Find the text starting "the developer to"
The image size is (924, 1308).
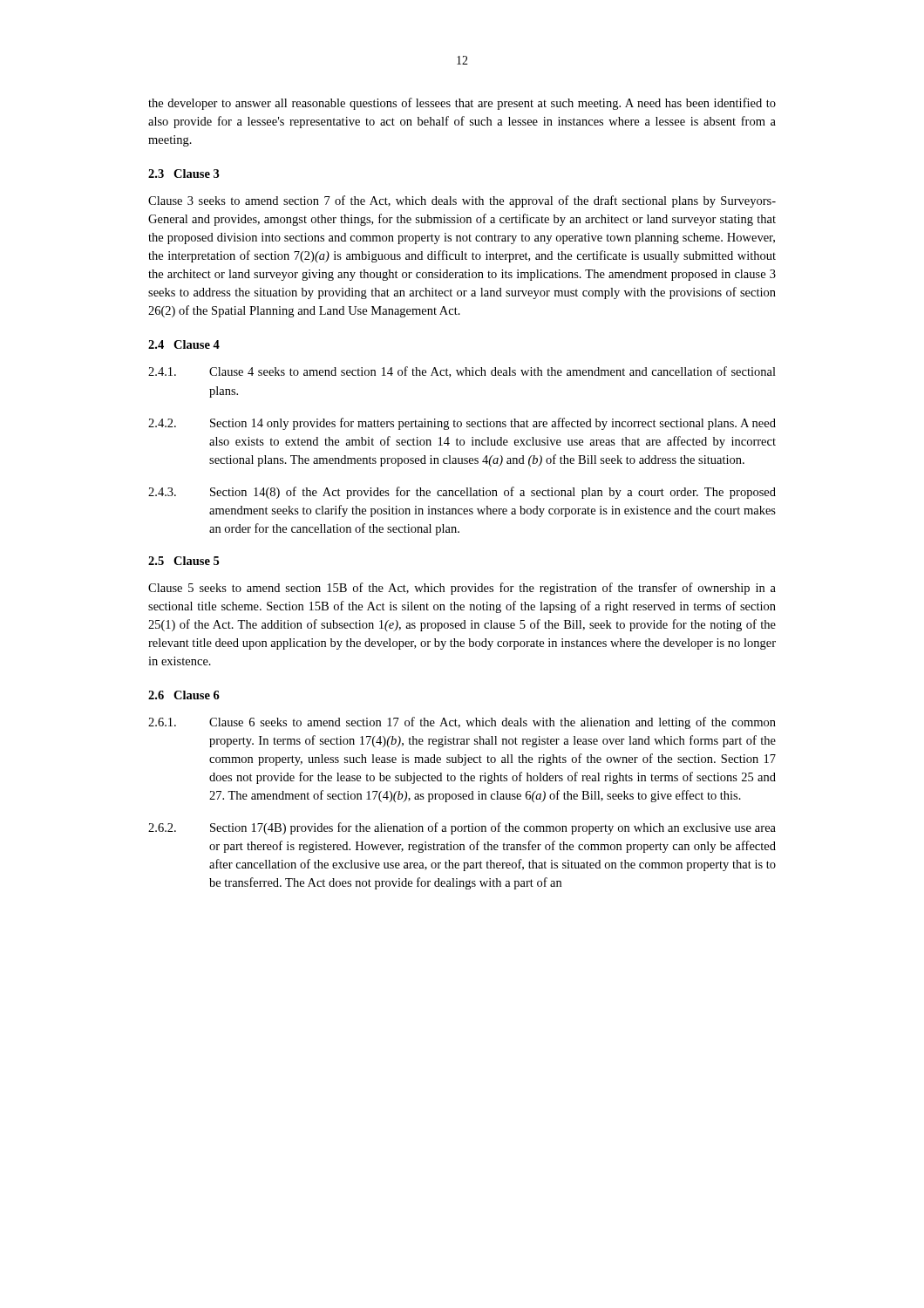tap(462, 121)
